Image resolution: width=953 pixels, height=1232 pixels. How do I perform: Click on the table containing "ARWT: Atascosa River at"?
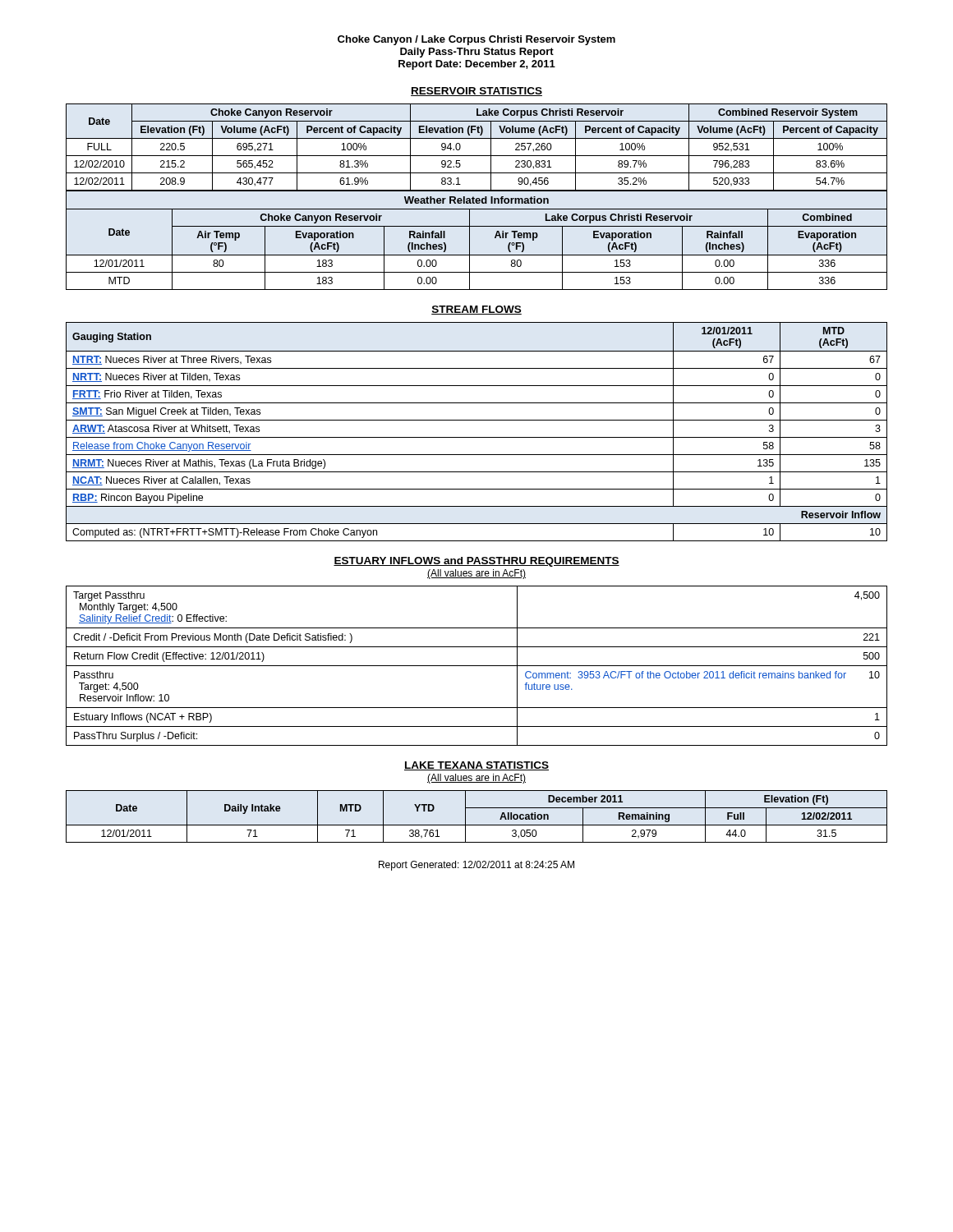pyautogui.click(x=476, y=432)
